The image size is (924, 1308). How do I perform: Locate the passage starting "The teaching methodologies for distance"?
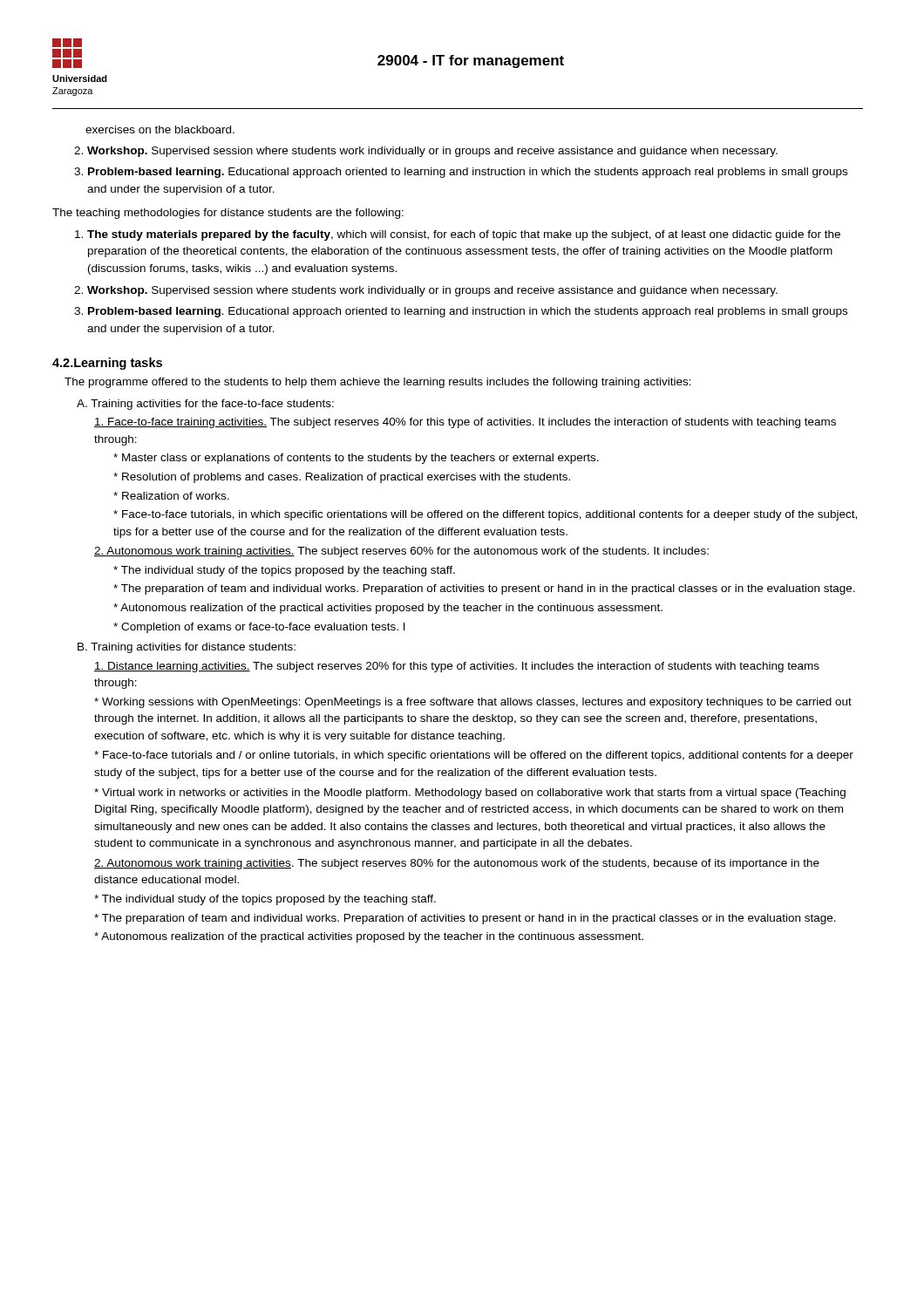228,213
